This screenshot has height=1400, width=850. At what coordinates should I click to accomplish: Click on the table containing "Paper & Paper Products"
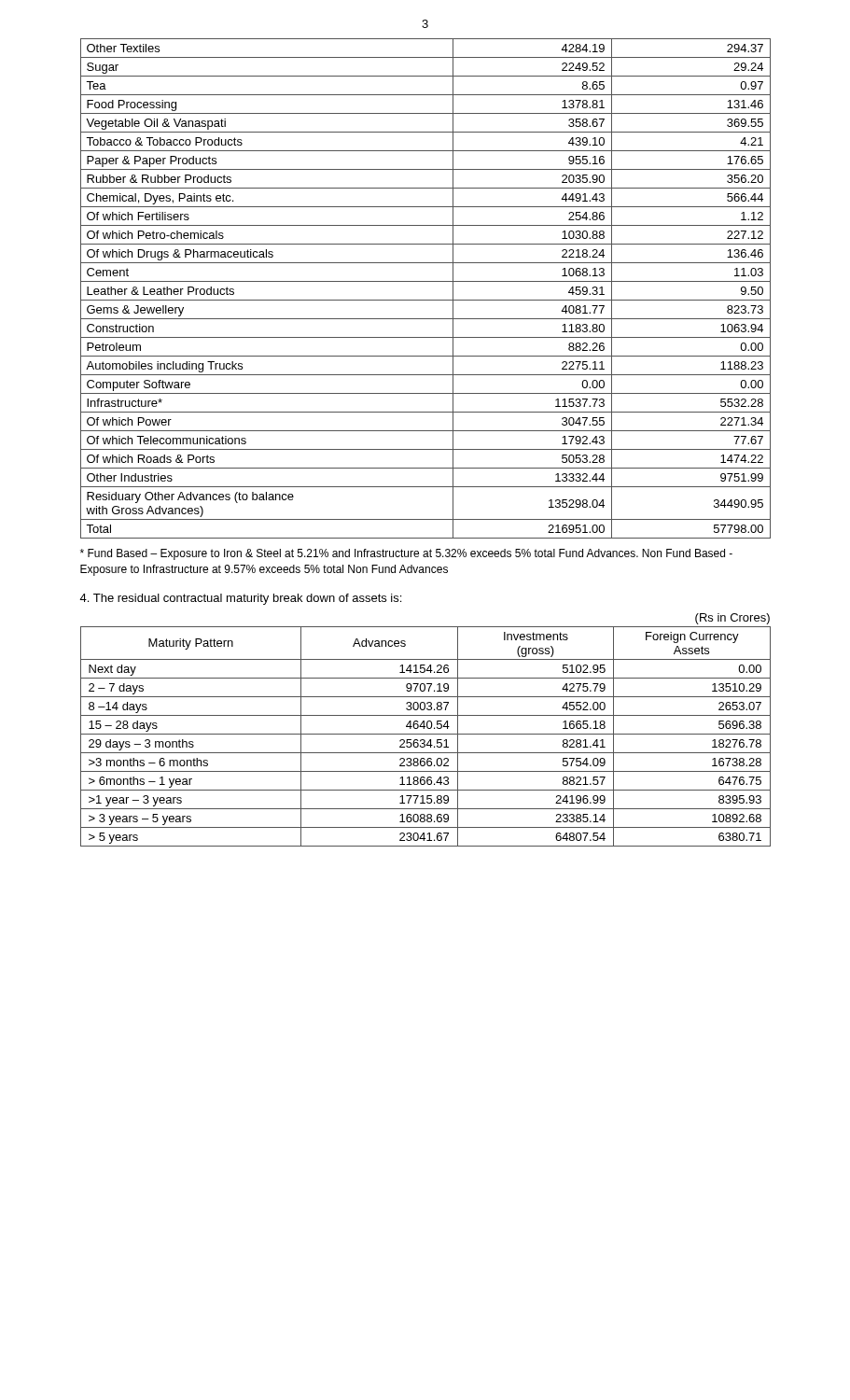coord(425,288)
